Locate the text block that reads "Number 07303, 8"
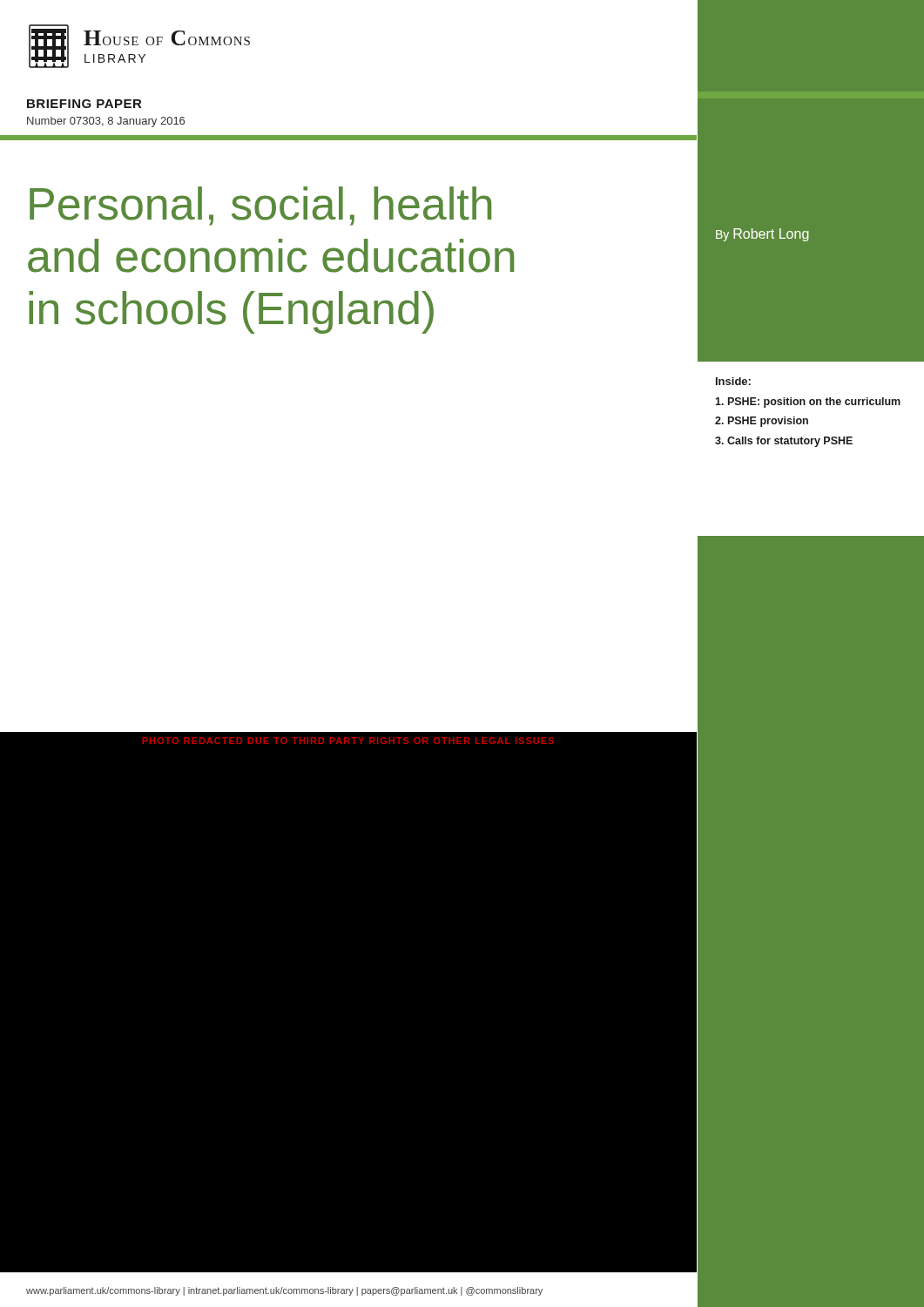924x1307 pixels. point(106,121)
